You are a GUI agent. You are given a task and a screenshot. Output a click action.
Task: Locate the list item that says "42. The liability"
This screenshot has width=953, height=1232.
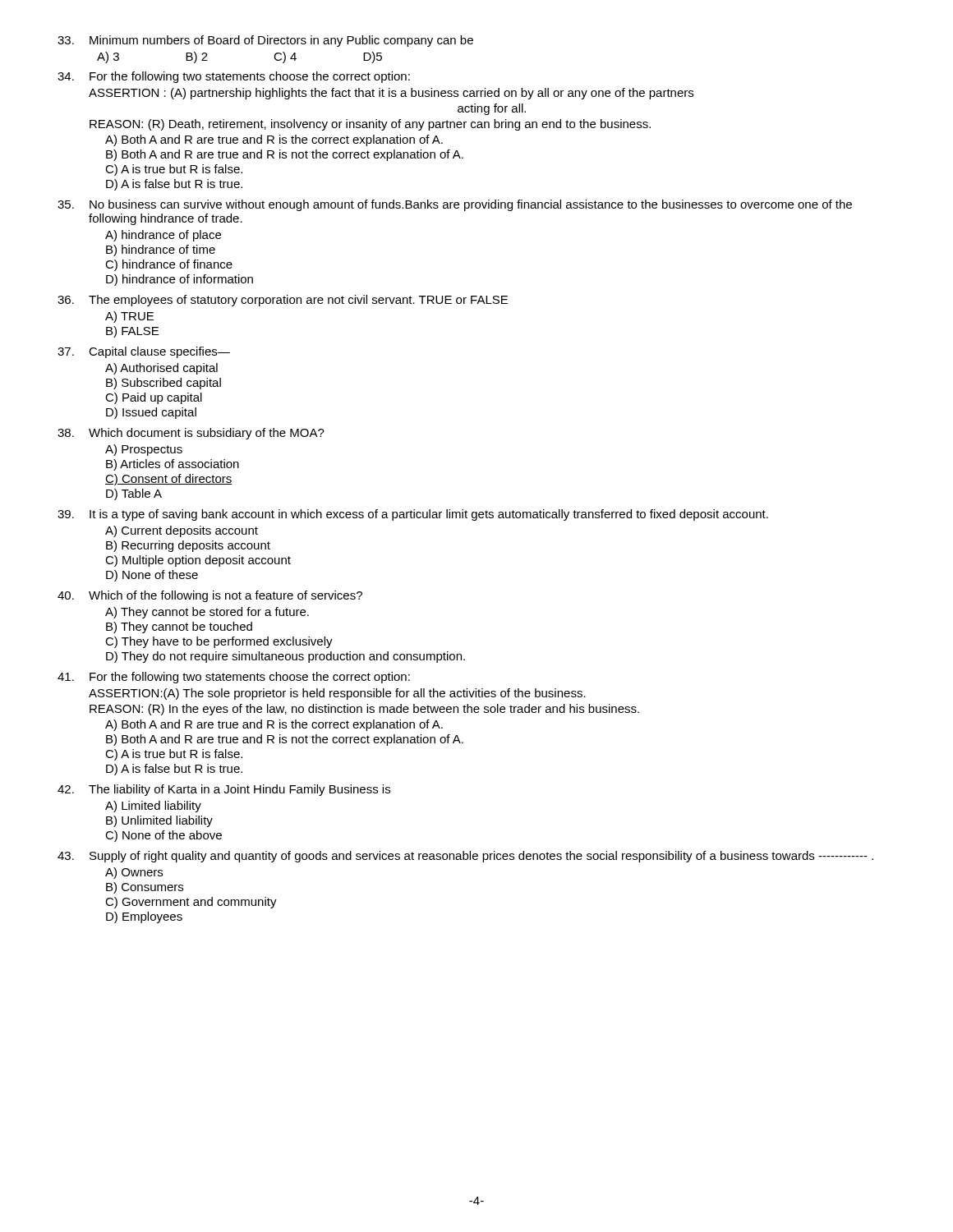tap(224, 790)
